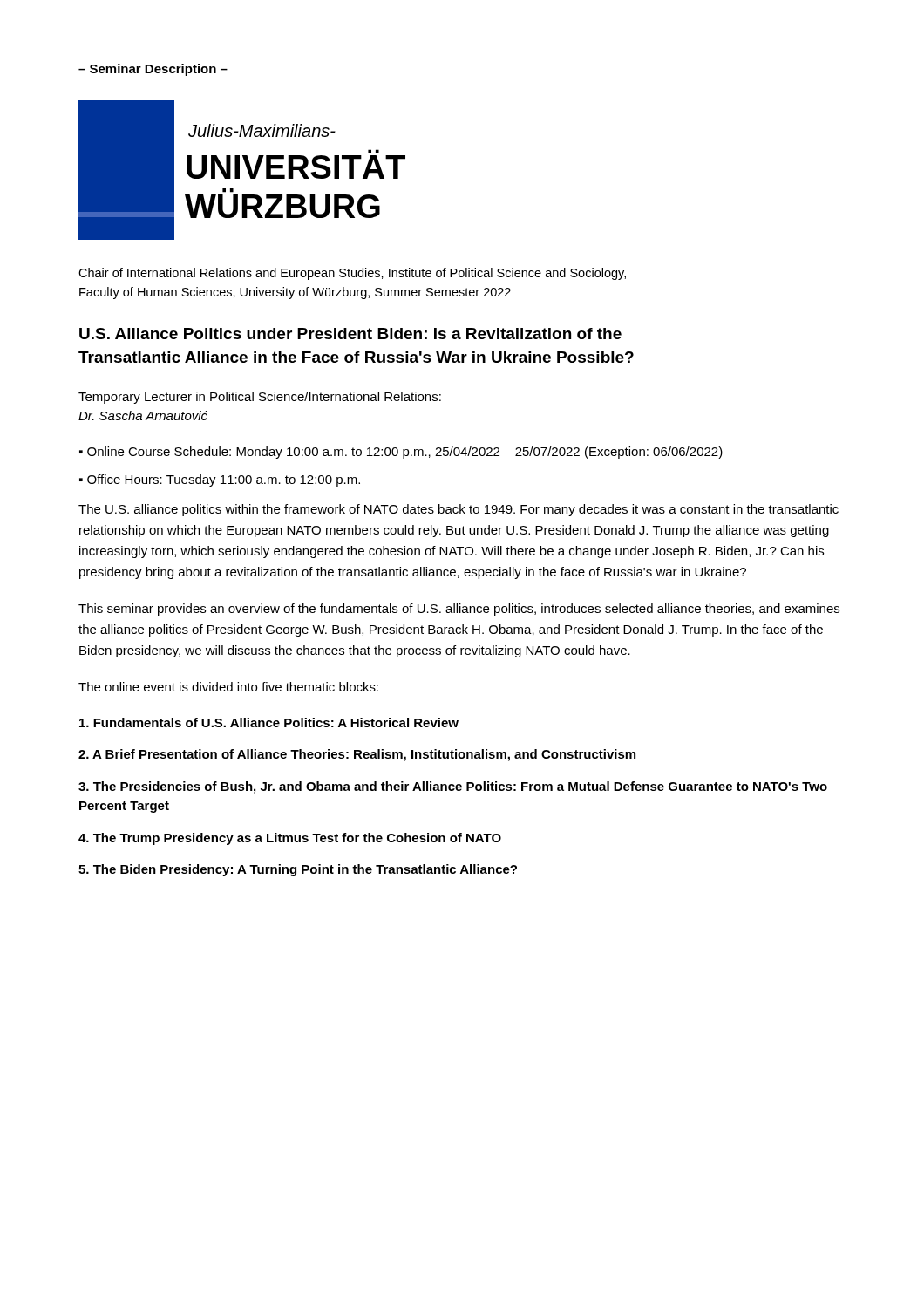Viewport: 924px width, 1308px height.
Task: Find the text block starting "4. The Trump Presidency as a Litmus"
Action: [x=290, y=837]
